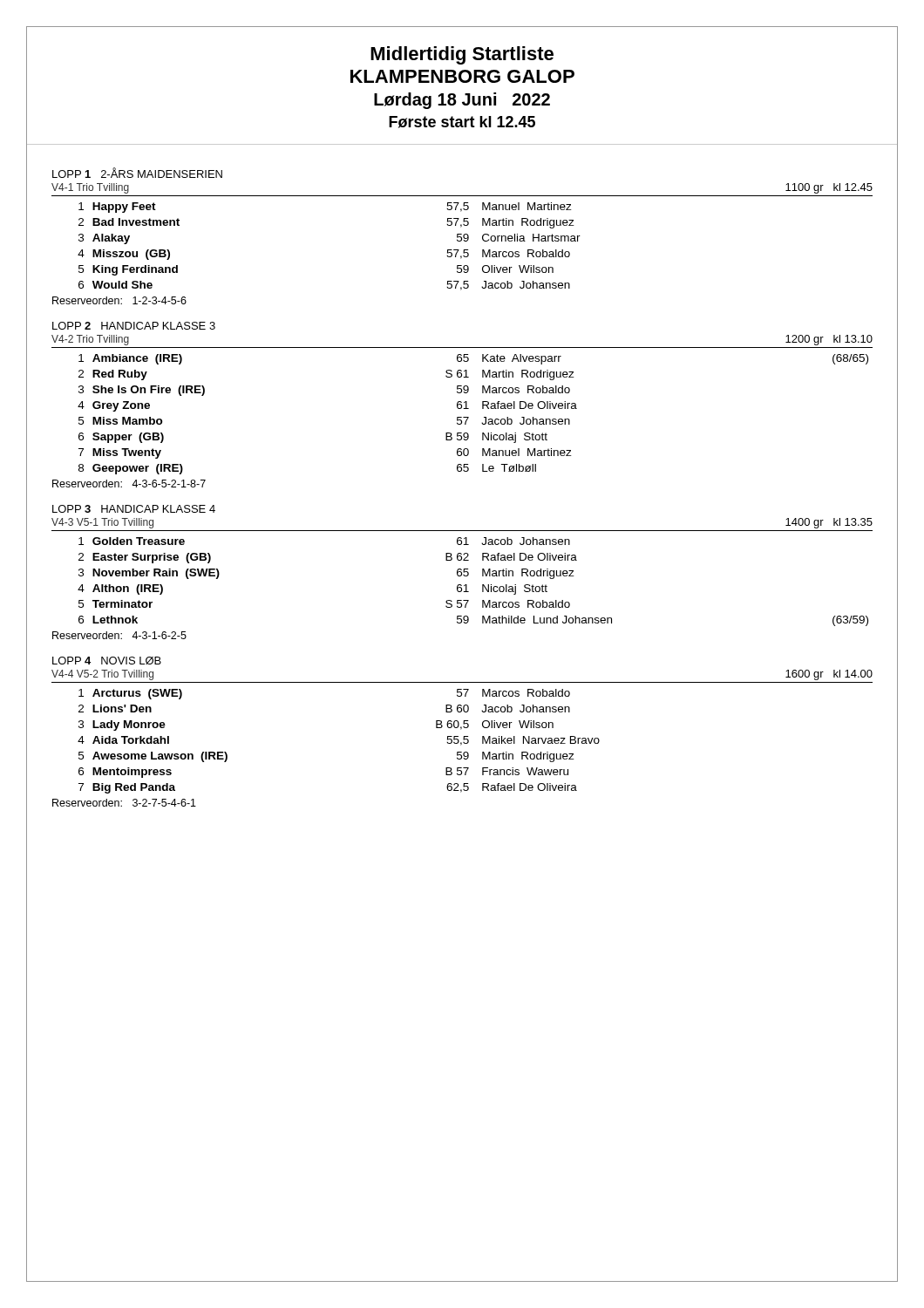This screenshot has height=1308, width=924.
Task: Click on the element starting "LOPP 2 HANDICAP KLASSE 3 V4-2"
Action: [x=134, y=326]
